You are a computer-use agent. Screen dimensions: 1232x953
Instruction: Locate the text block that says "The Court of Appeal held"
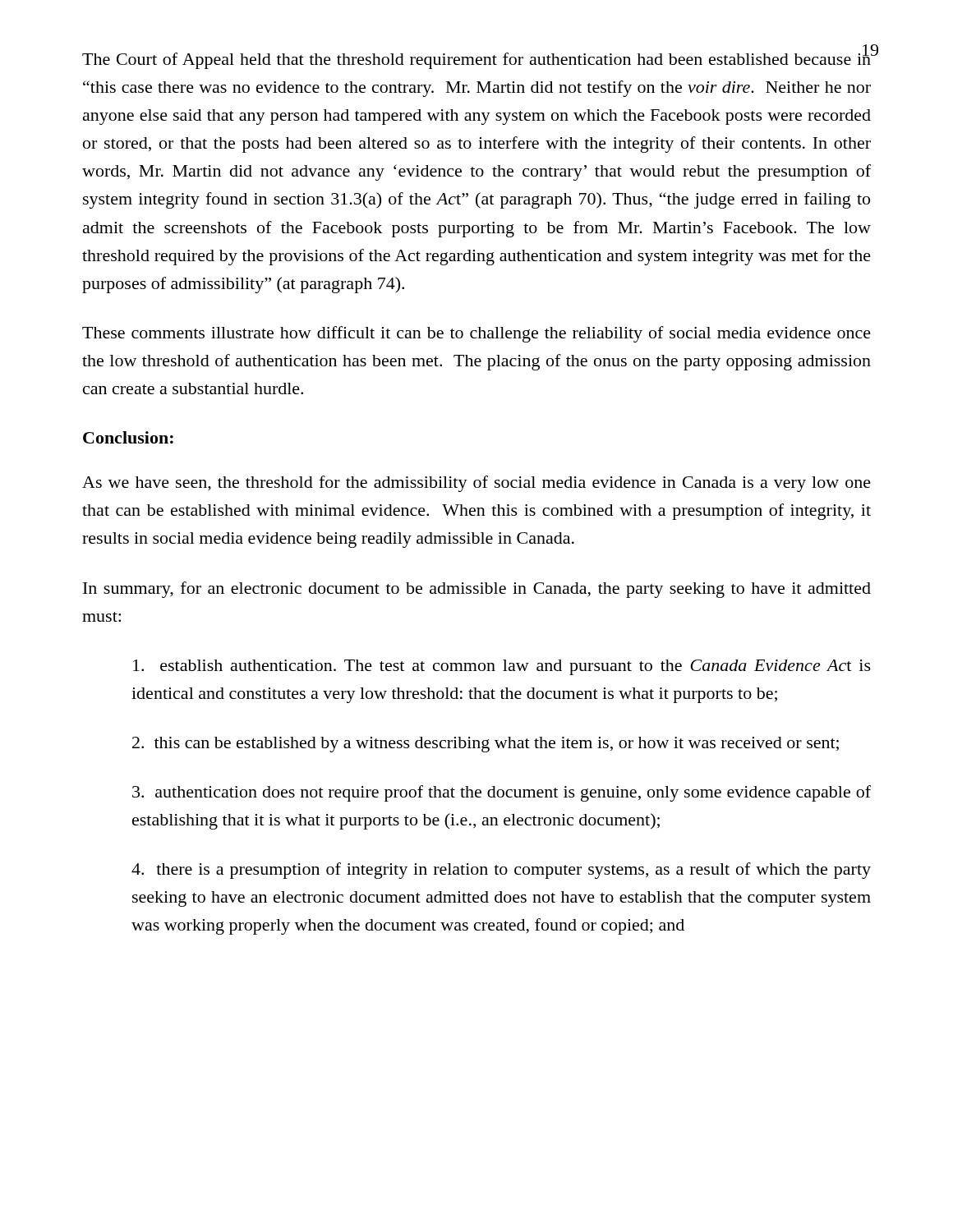(476, 171)
